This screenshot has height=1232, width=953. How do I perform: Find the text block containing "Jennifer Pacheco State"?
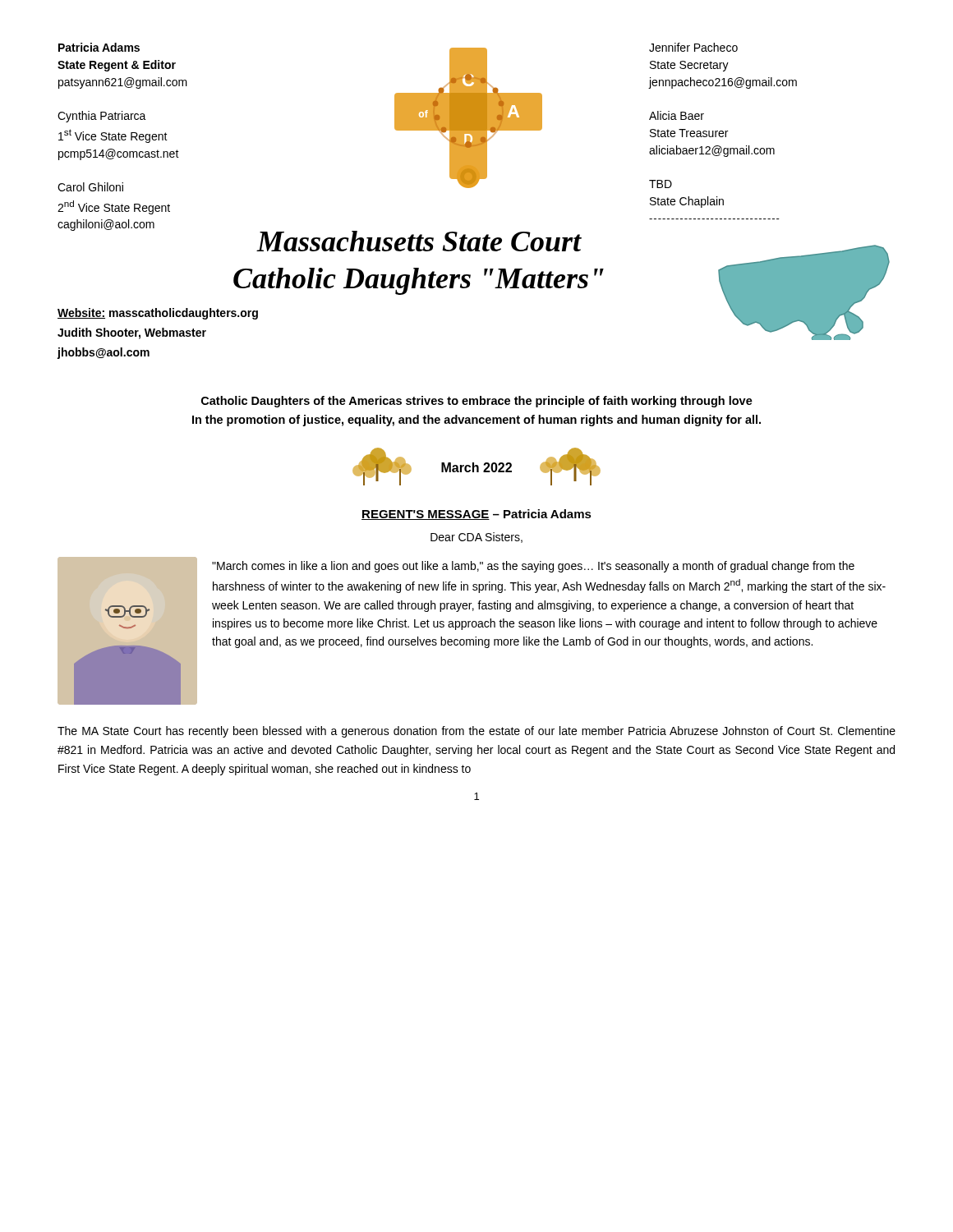click(x=693, y=47)
